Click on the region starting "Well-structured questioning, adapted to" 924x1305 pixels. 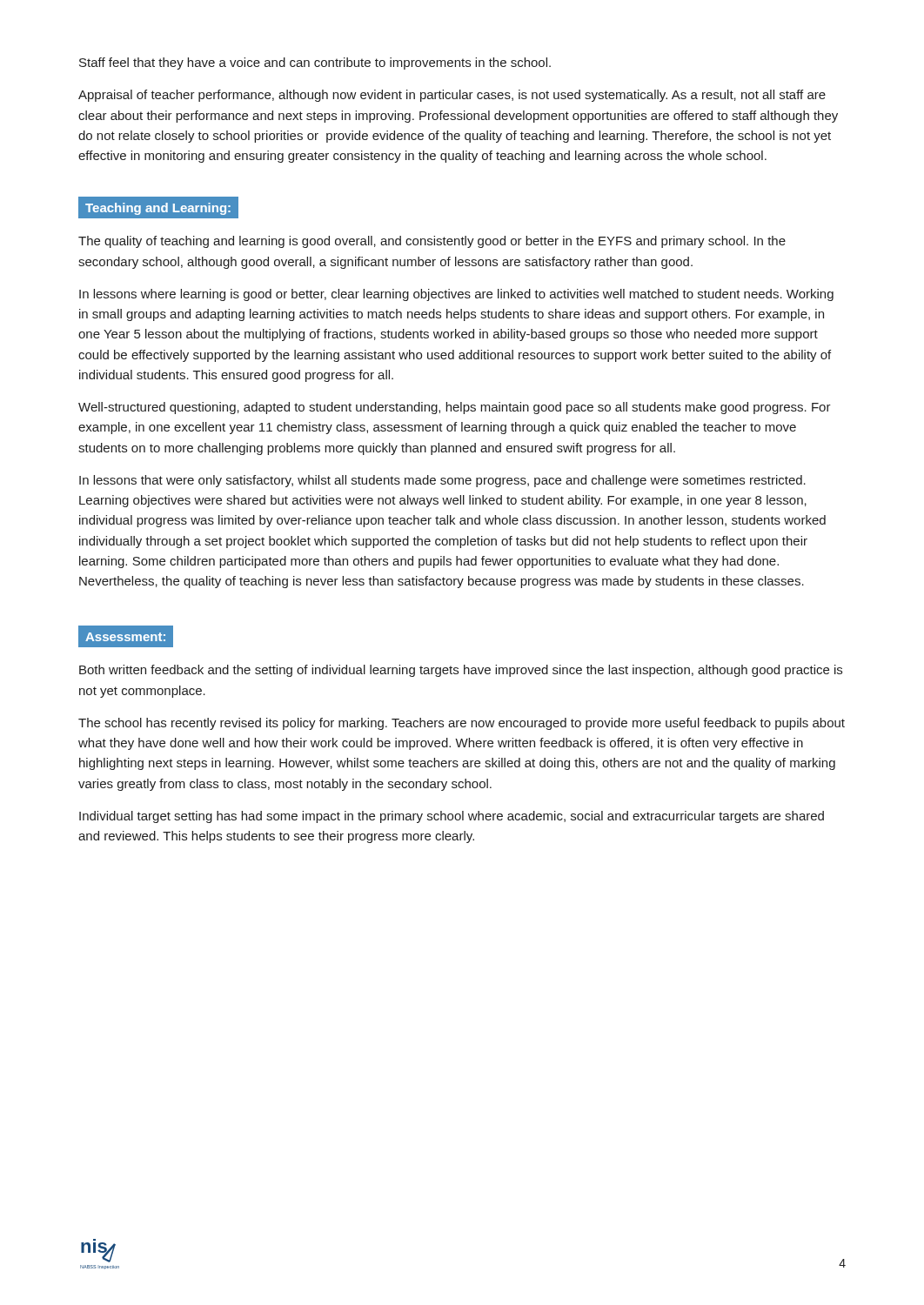(x=454, y=427)
